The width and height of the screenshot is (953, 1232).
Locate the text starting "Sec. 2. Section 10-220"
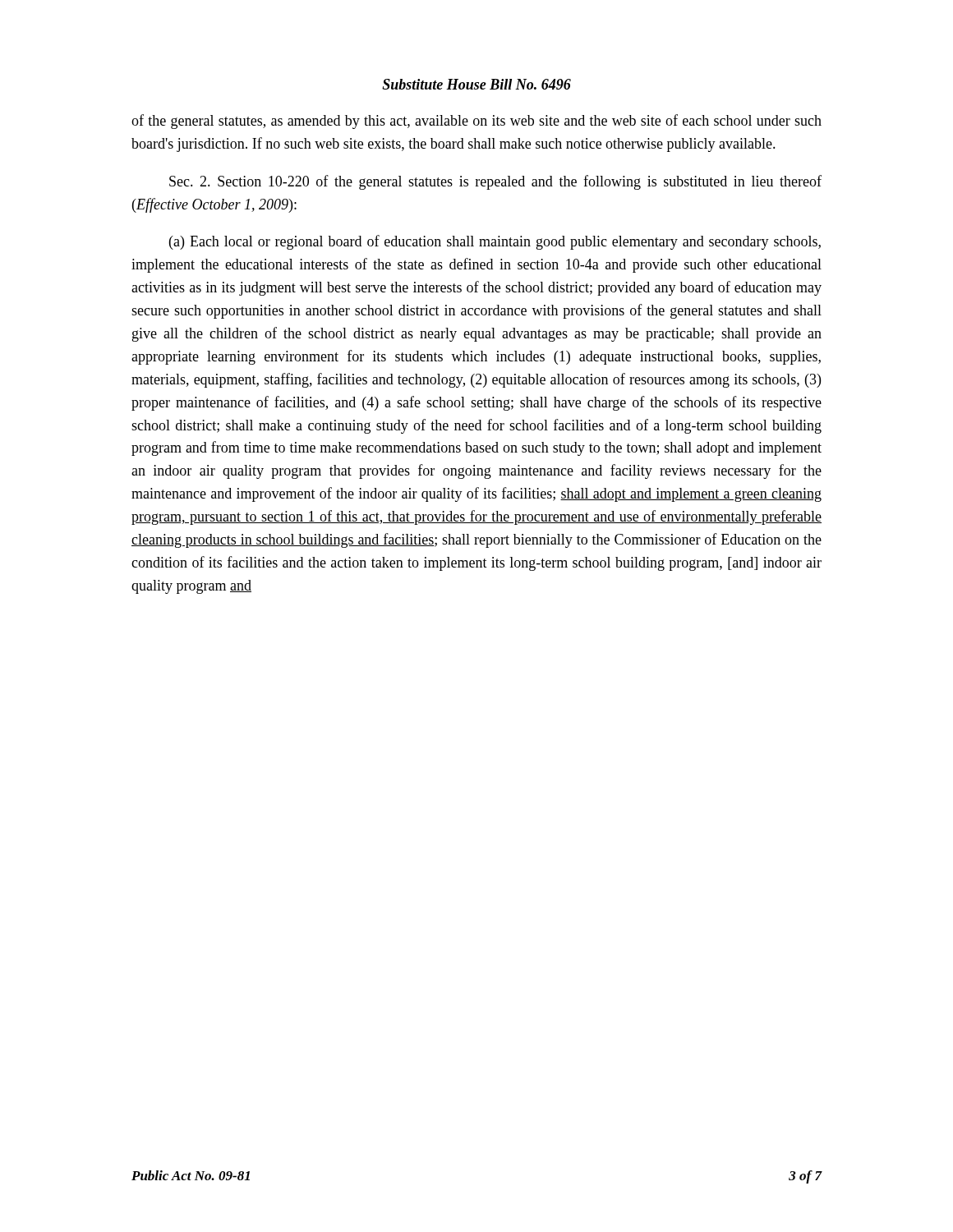tap(476, 193)
